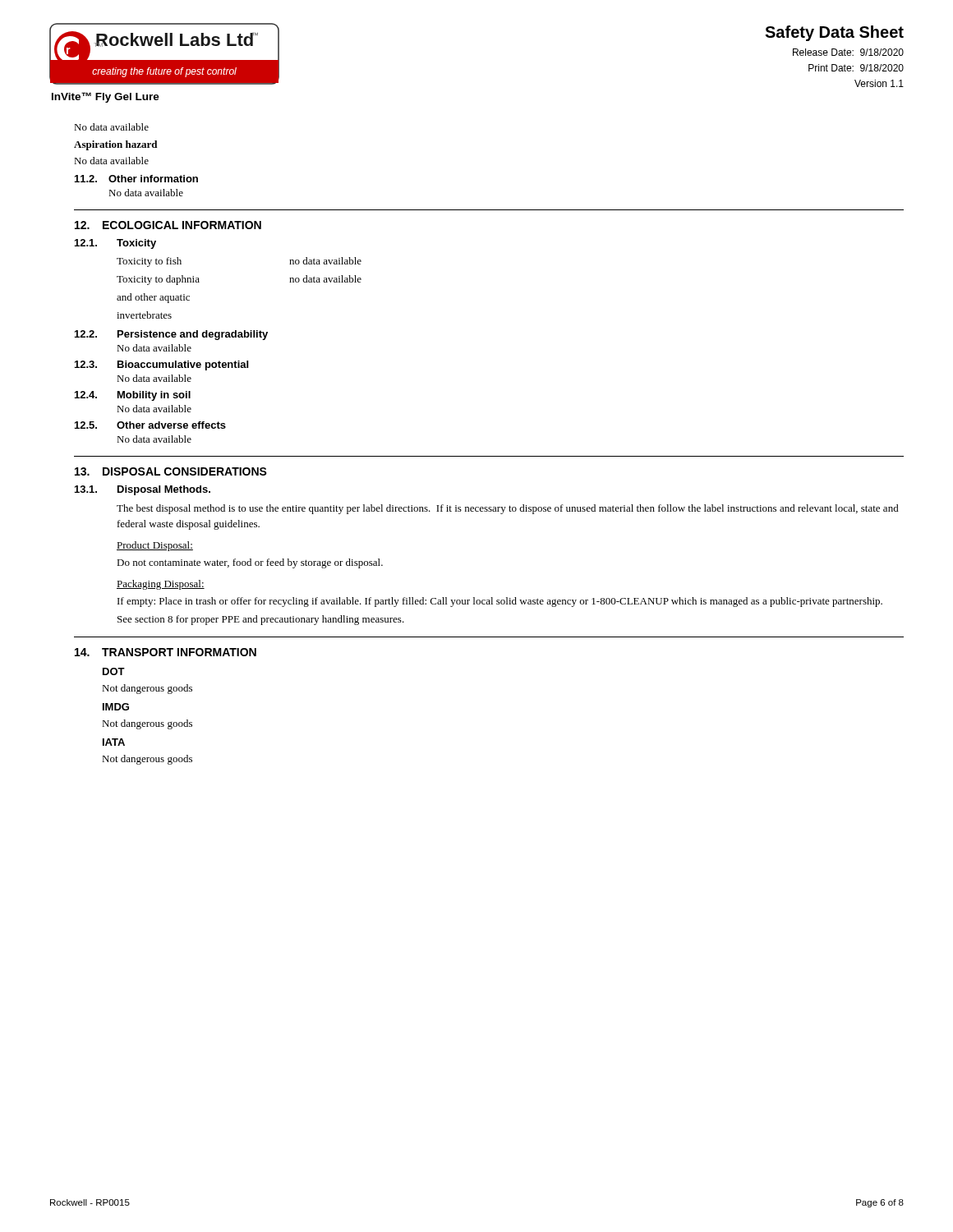The image size is (953, 1232).
Task: Click where it says "ECOLOGICAL INFORMATION"
Action: (x=182, y=225)
